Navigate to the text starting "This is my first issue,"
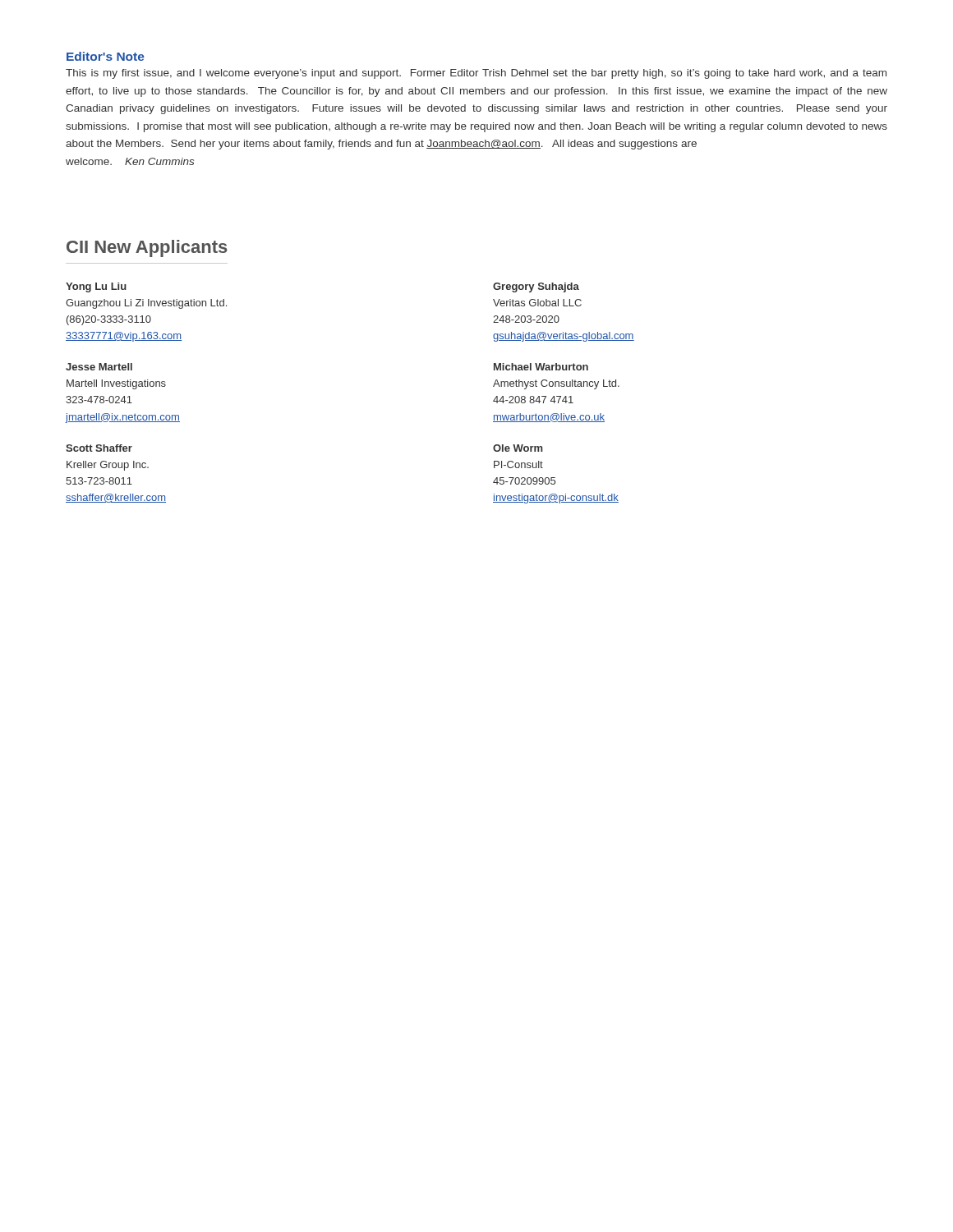The image size is (953, 1232). click(476, 117)
